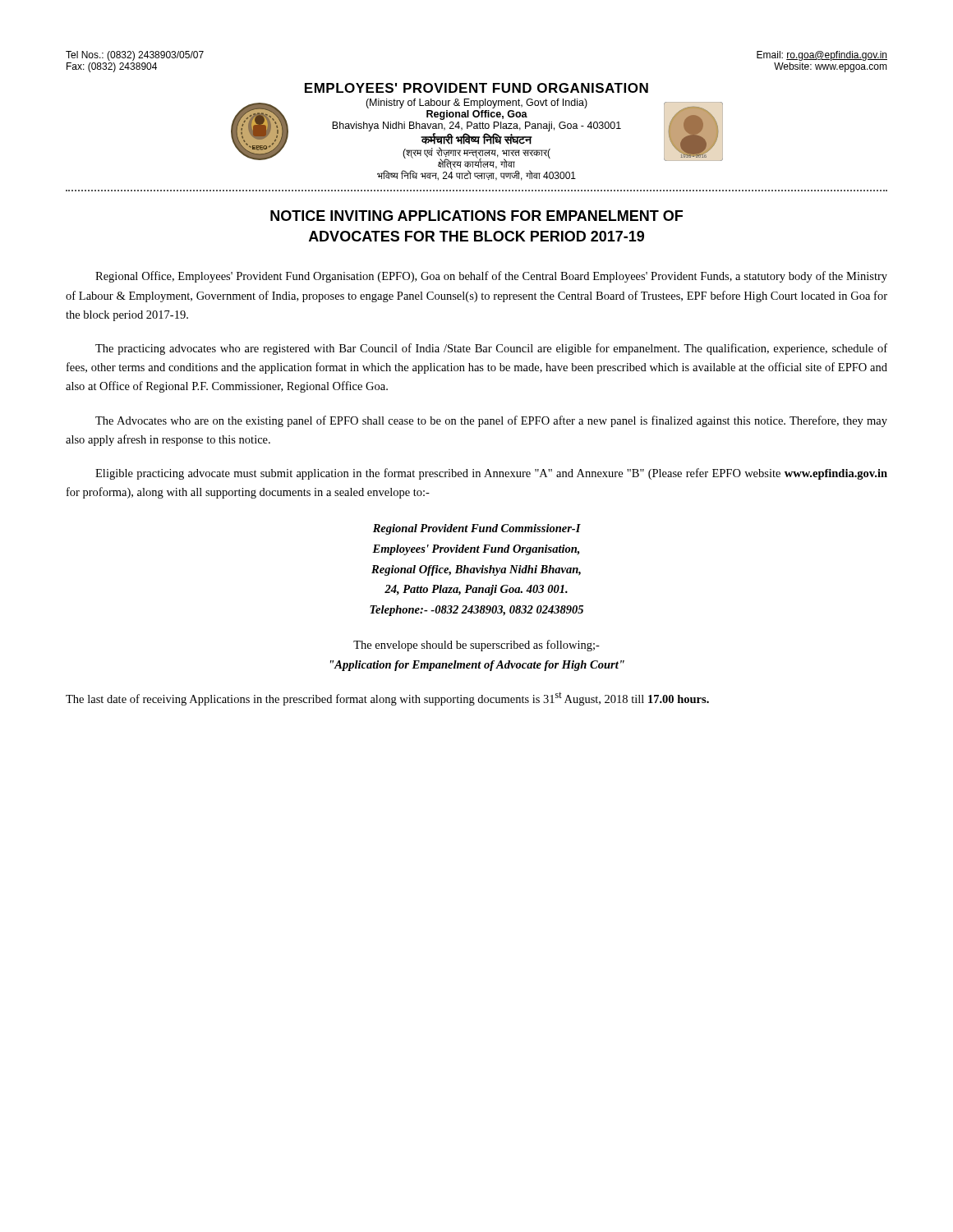
Task: Navigate to the region starting "The envelope should be superscribed as following;- "Application"
Action: (476, 655)
